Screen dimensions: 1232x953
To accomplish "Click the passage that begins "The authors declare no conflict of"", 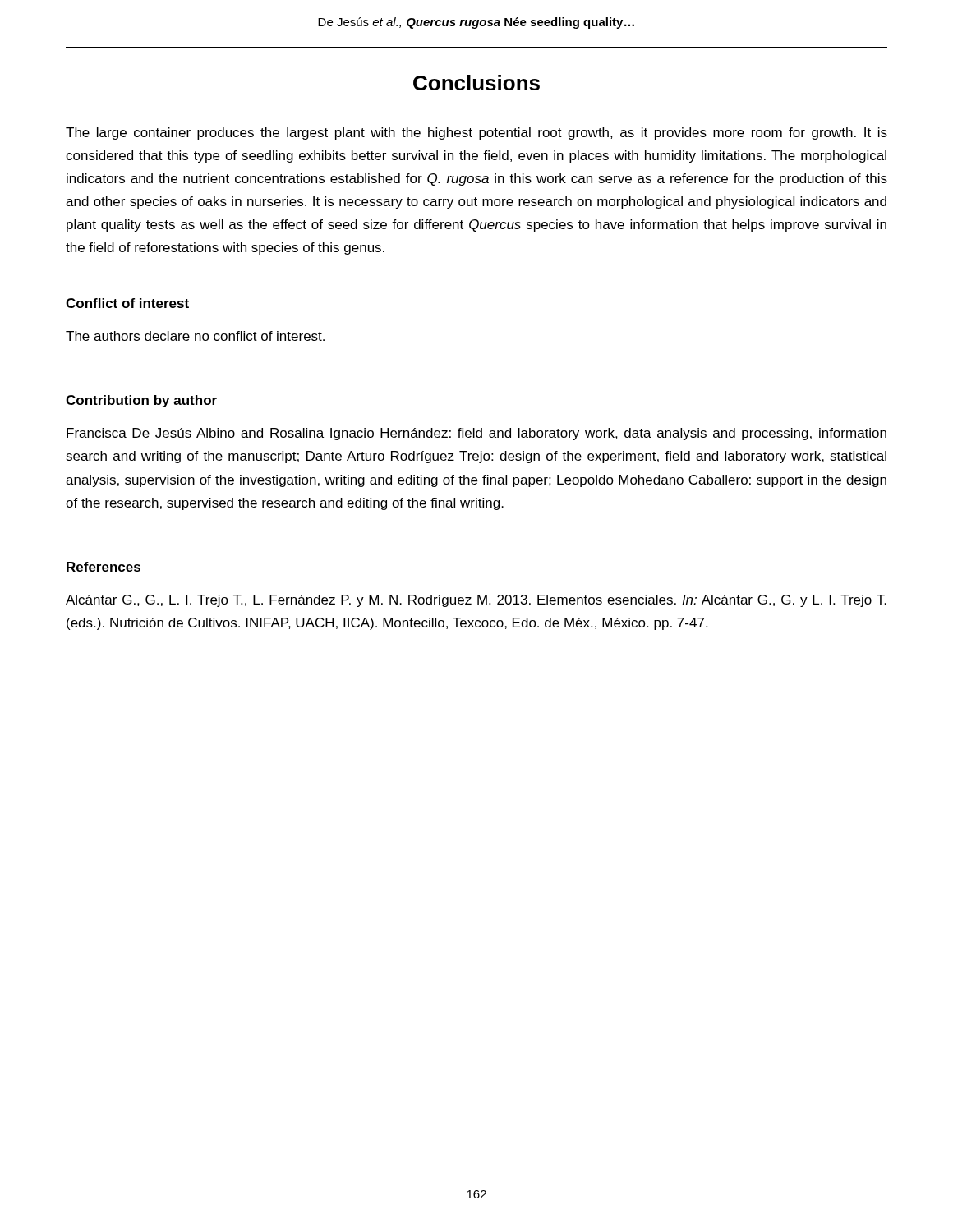I will point(196,337).
